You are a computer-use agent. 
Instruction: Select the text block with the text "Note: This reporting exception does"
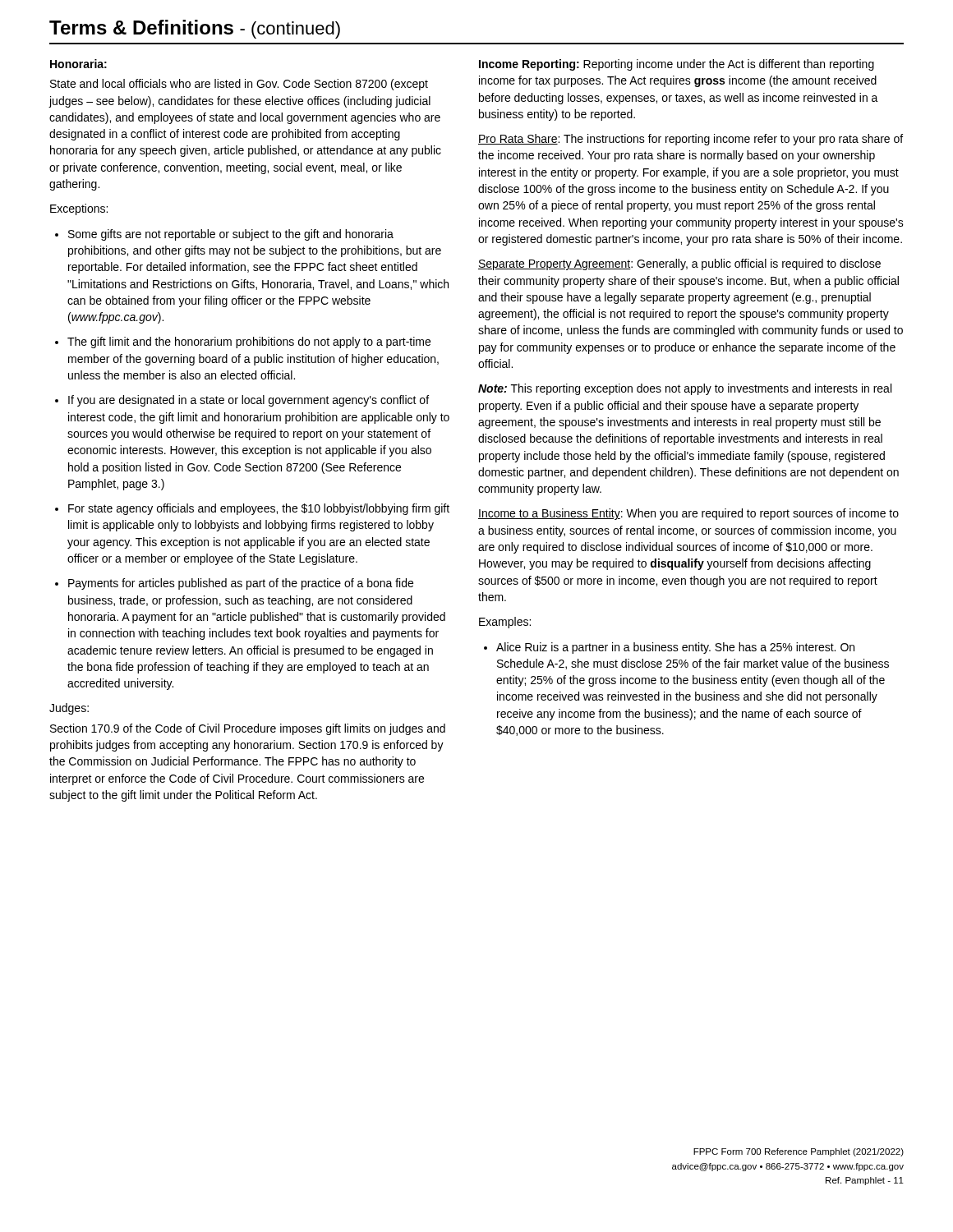[691, 439]
